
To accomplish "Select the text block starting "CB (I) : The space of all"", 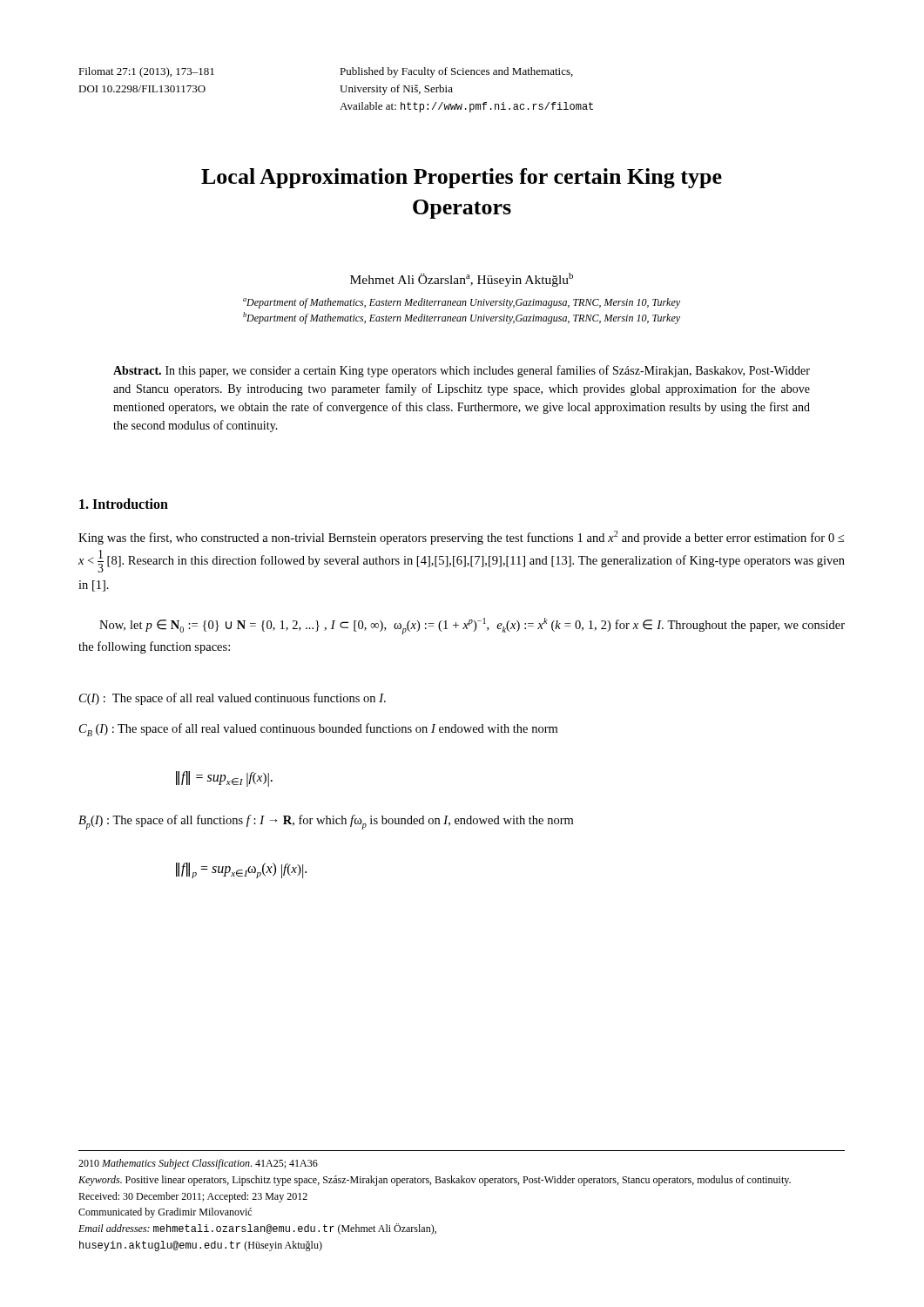I will pyautogui.click(x=318, y=730).
